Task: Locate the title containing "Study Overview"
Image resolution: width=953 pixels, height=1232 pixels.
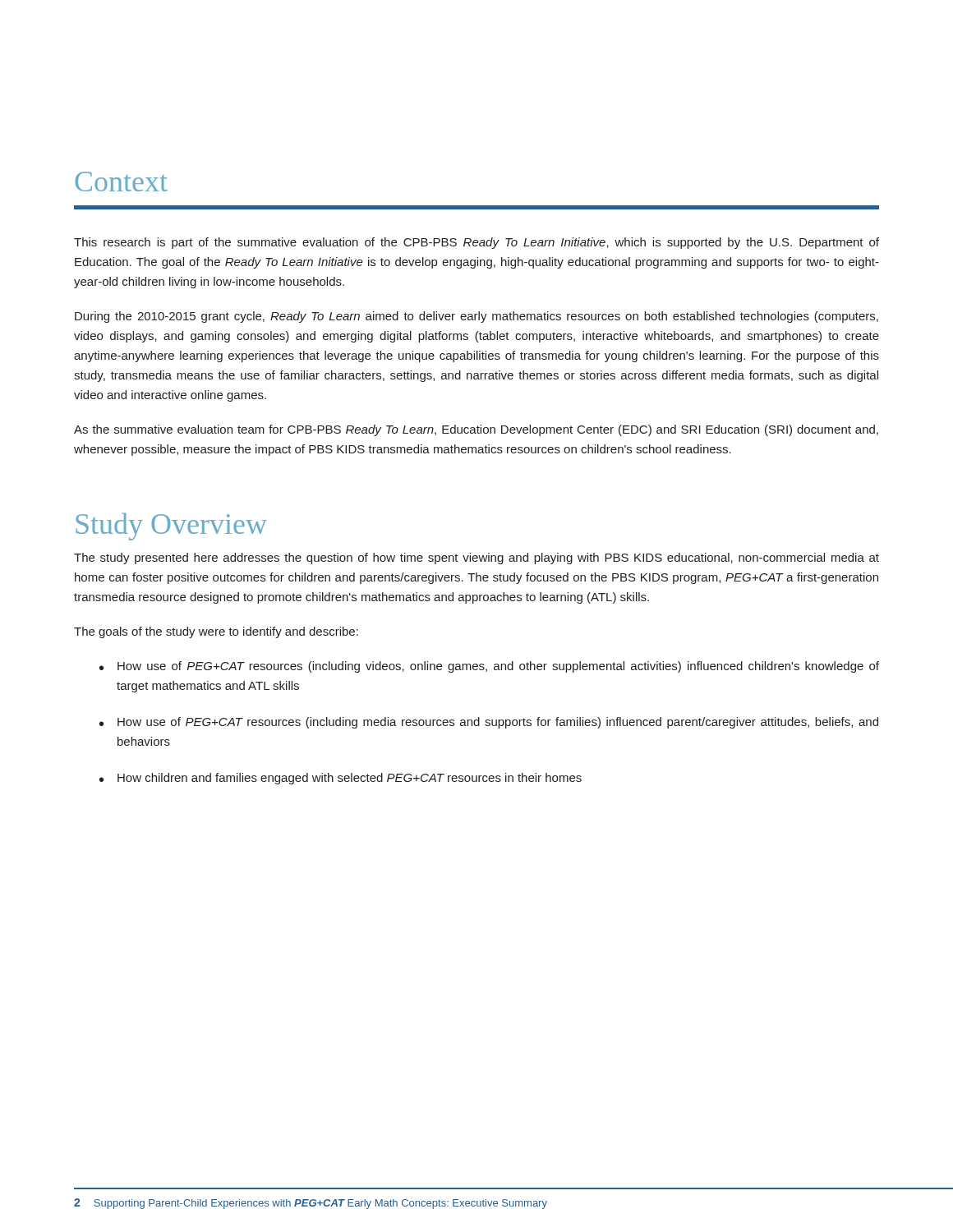Action: [x=170, y=524]
